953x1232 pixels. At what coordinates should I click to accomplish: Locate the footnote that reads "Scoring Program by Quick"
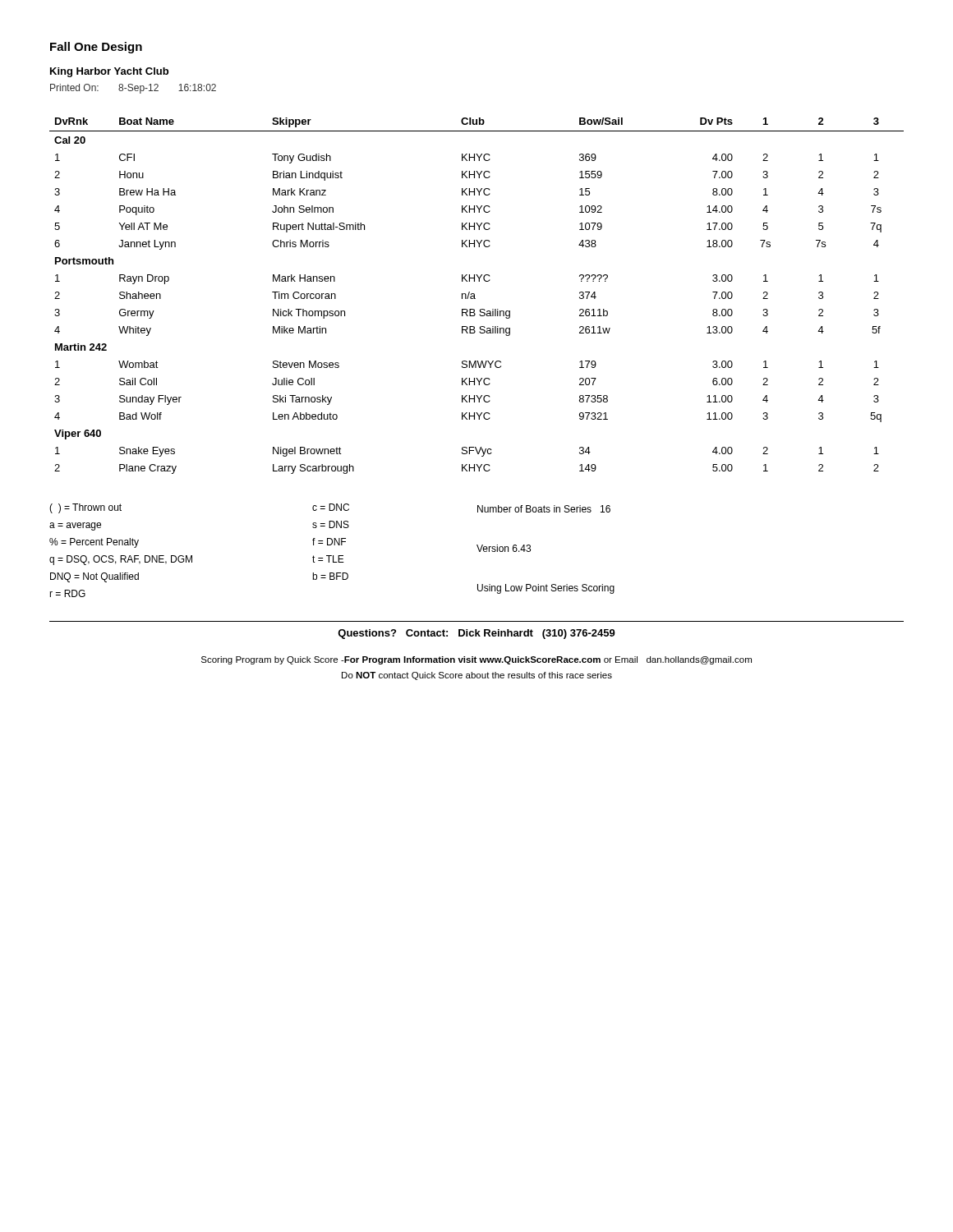476,667
